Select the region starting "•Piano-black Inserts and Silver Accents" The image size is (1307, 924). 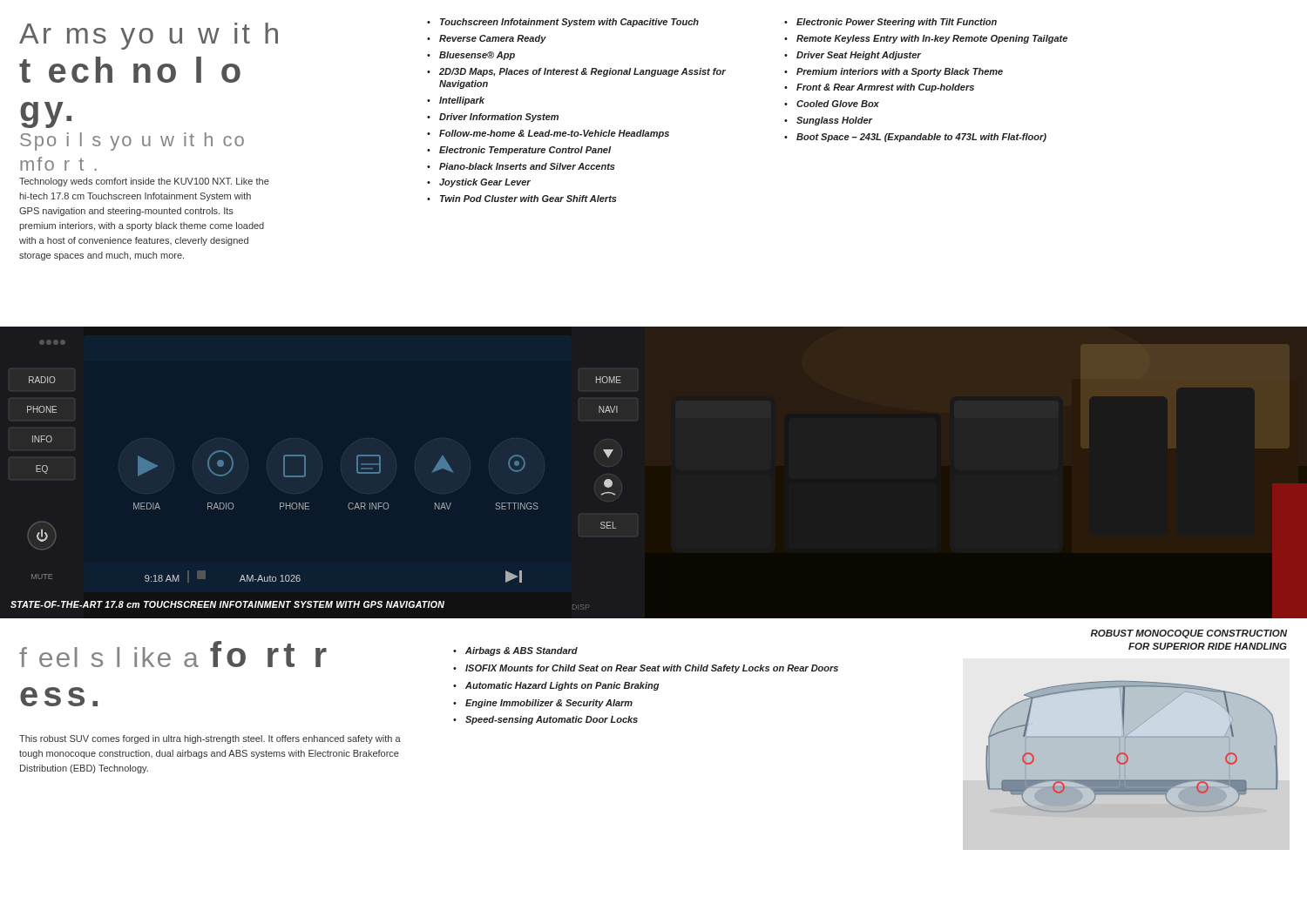tap(521, 166)
